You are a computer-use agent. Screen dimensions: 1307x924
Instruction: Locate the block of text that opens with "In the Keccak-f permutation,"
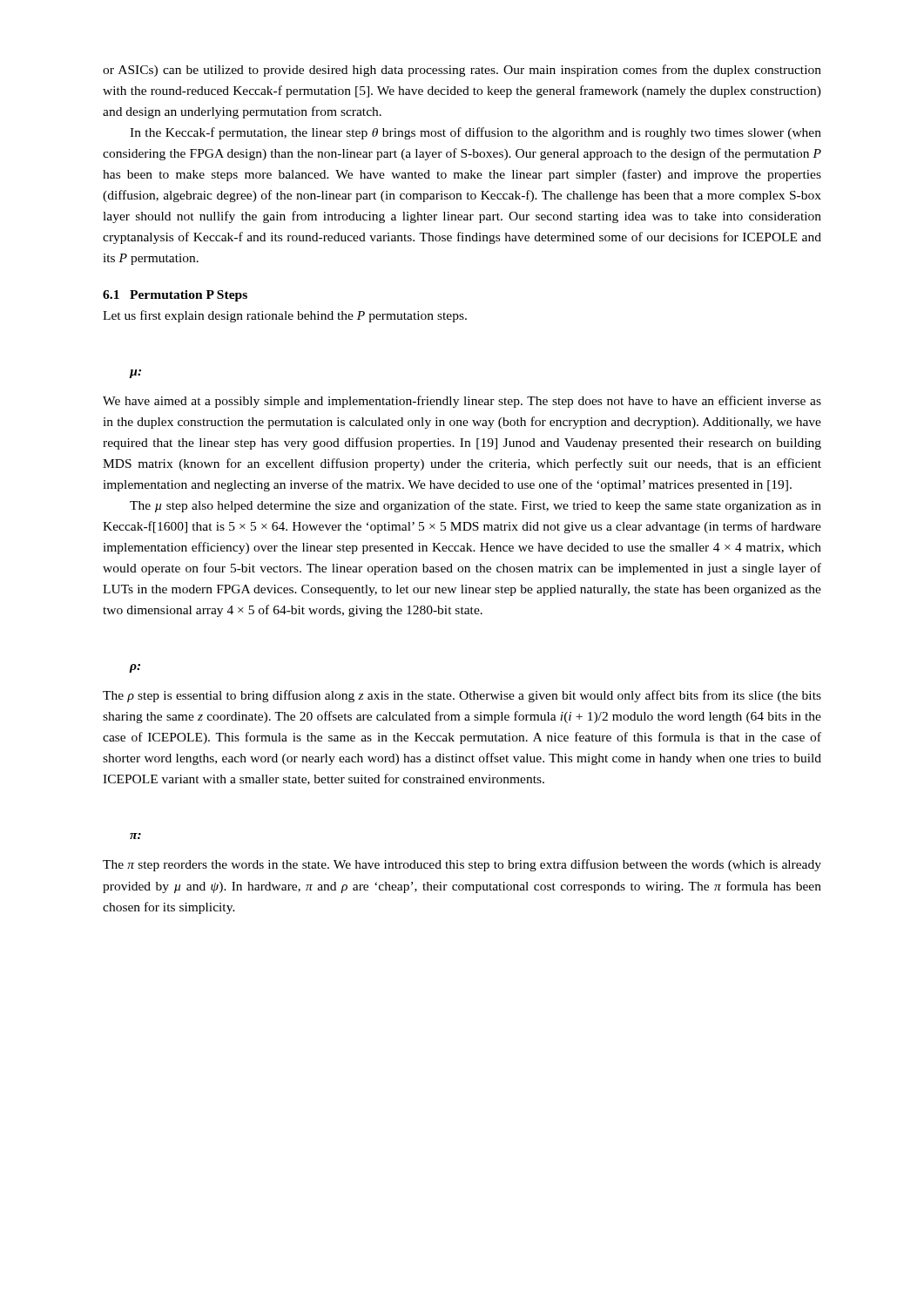point(462,195)
